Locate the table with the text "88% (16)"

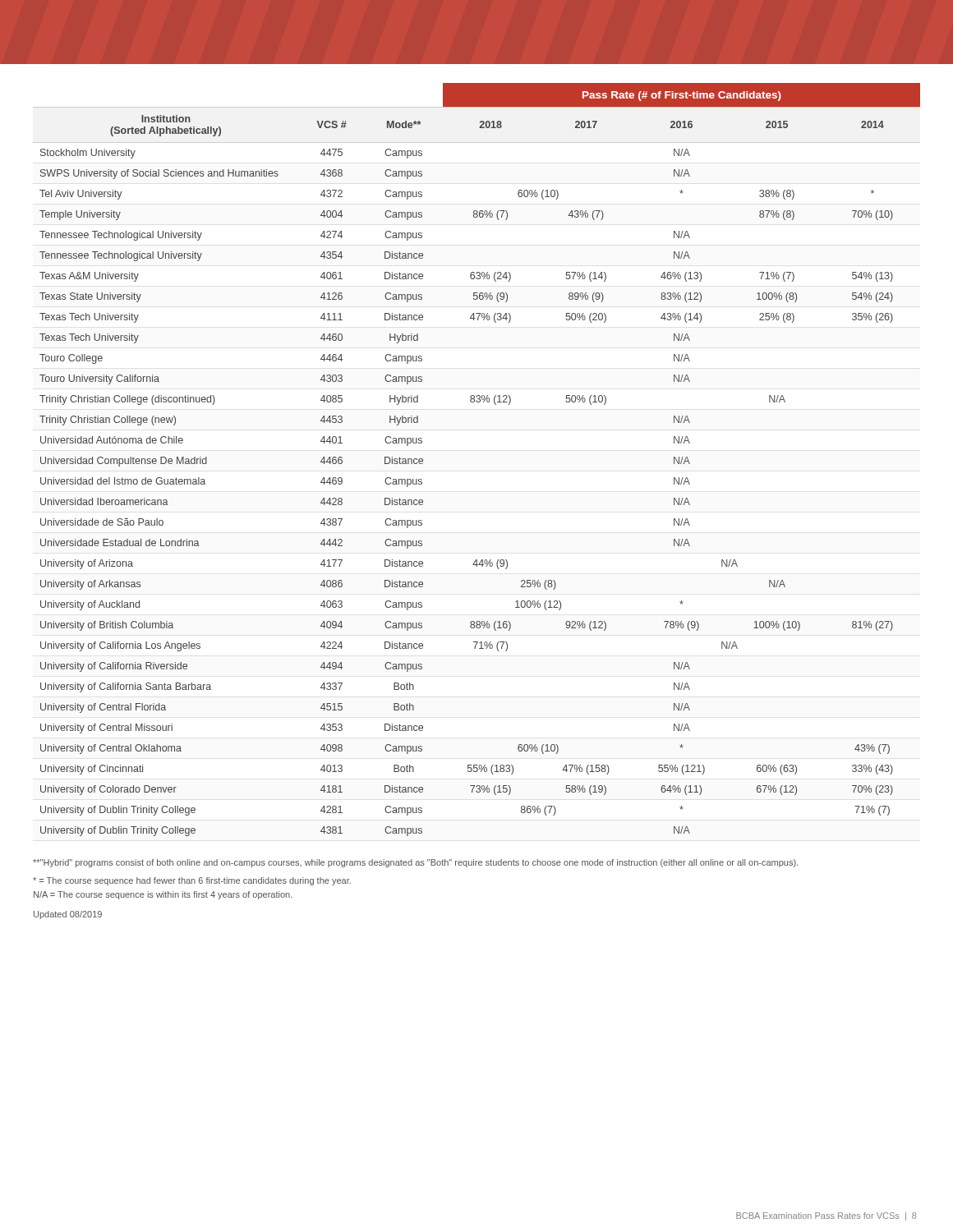476,462
